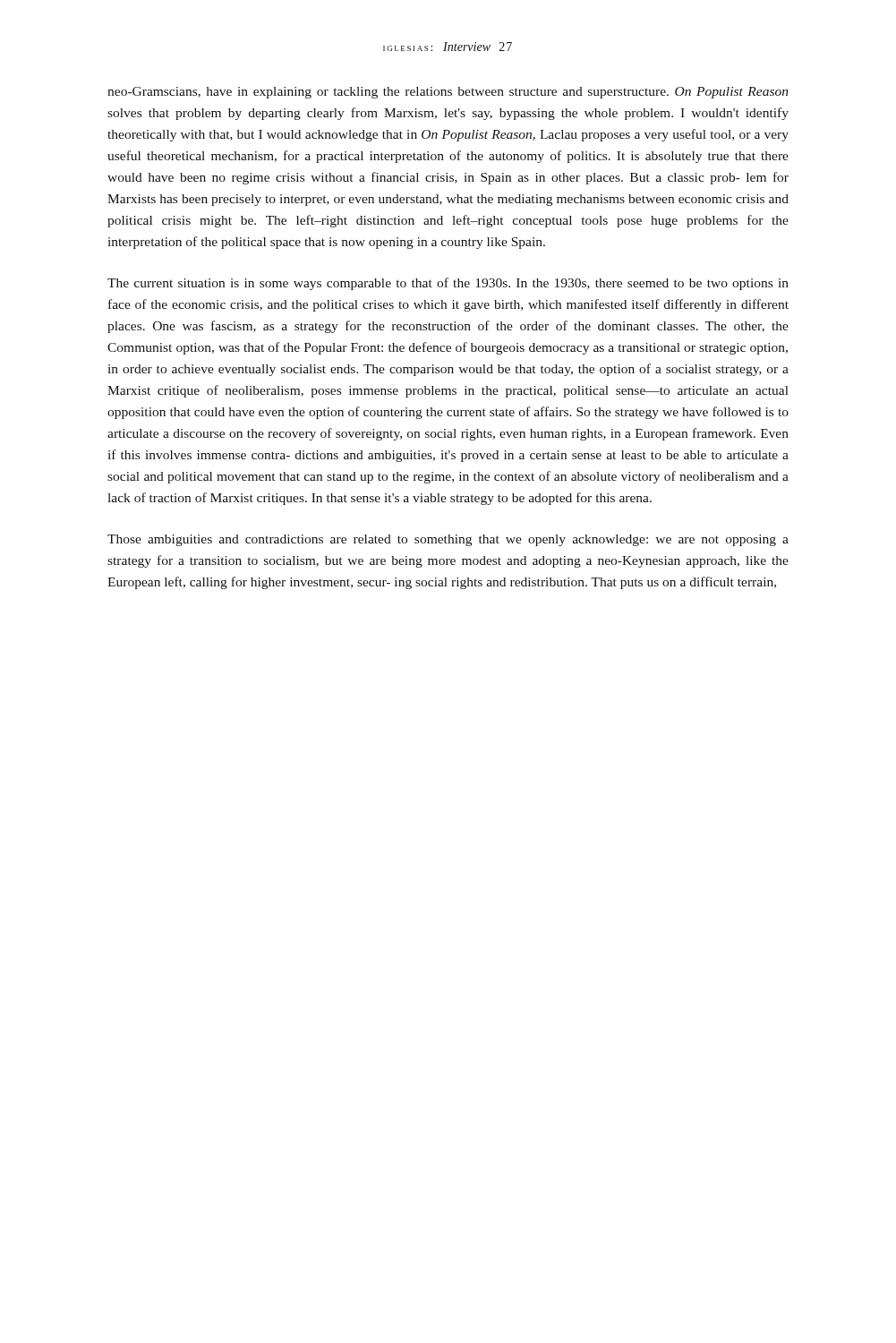
Task: Locate the block of text that opens with "neo-Gramscians, have in explaining or tackling"
Action: click(448, 166)
